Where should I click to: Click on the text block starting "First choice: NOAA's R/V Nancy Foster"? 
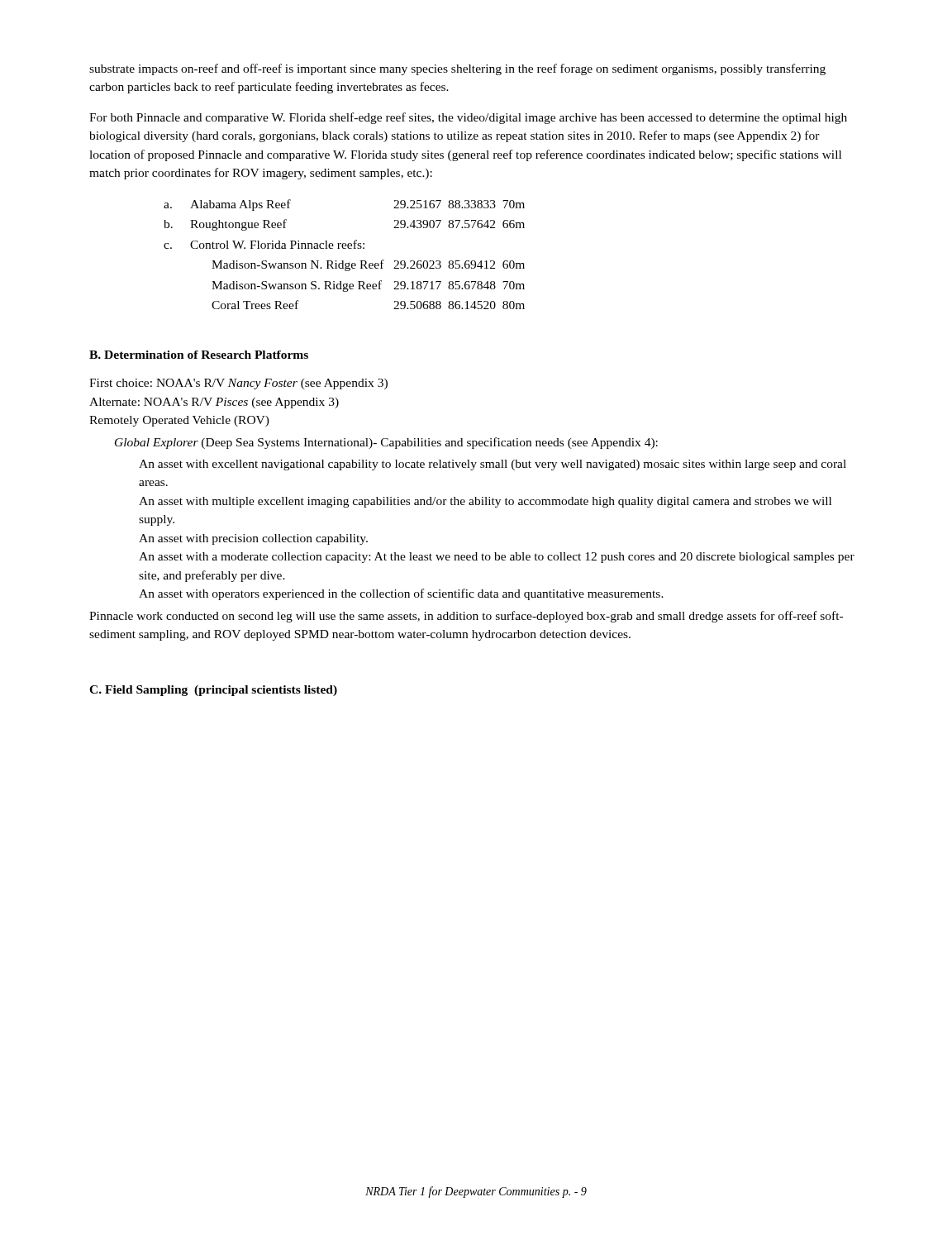(x=238, y=384)
